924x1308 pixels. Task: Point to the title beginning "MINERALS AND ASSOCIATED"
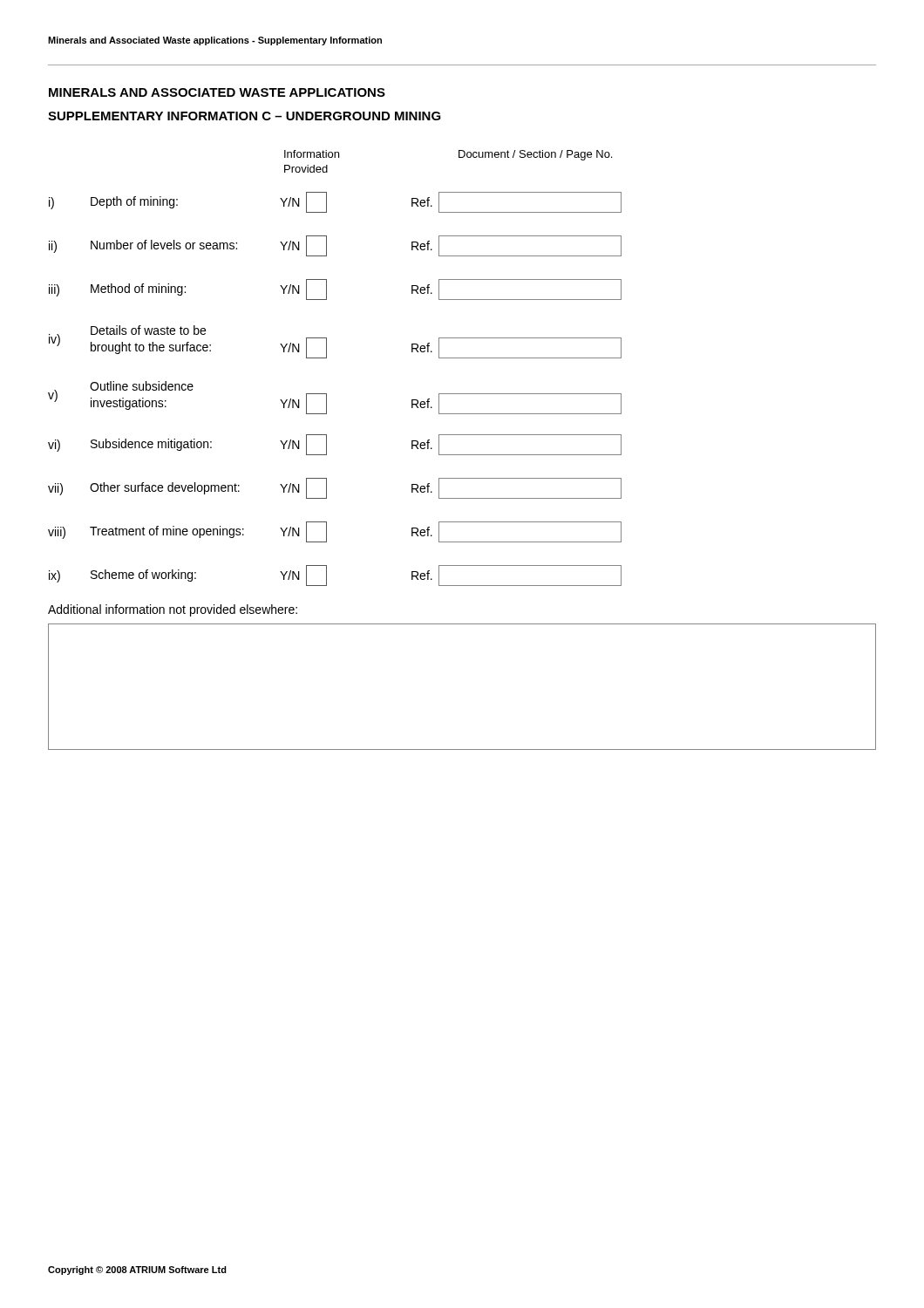pyautogui.click(x=217, y=92)
